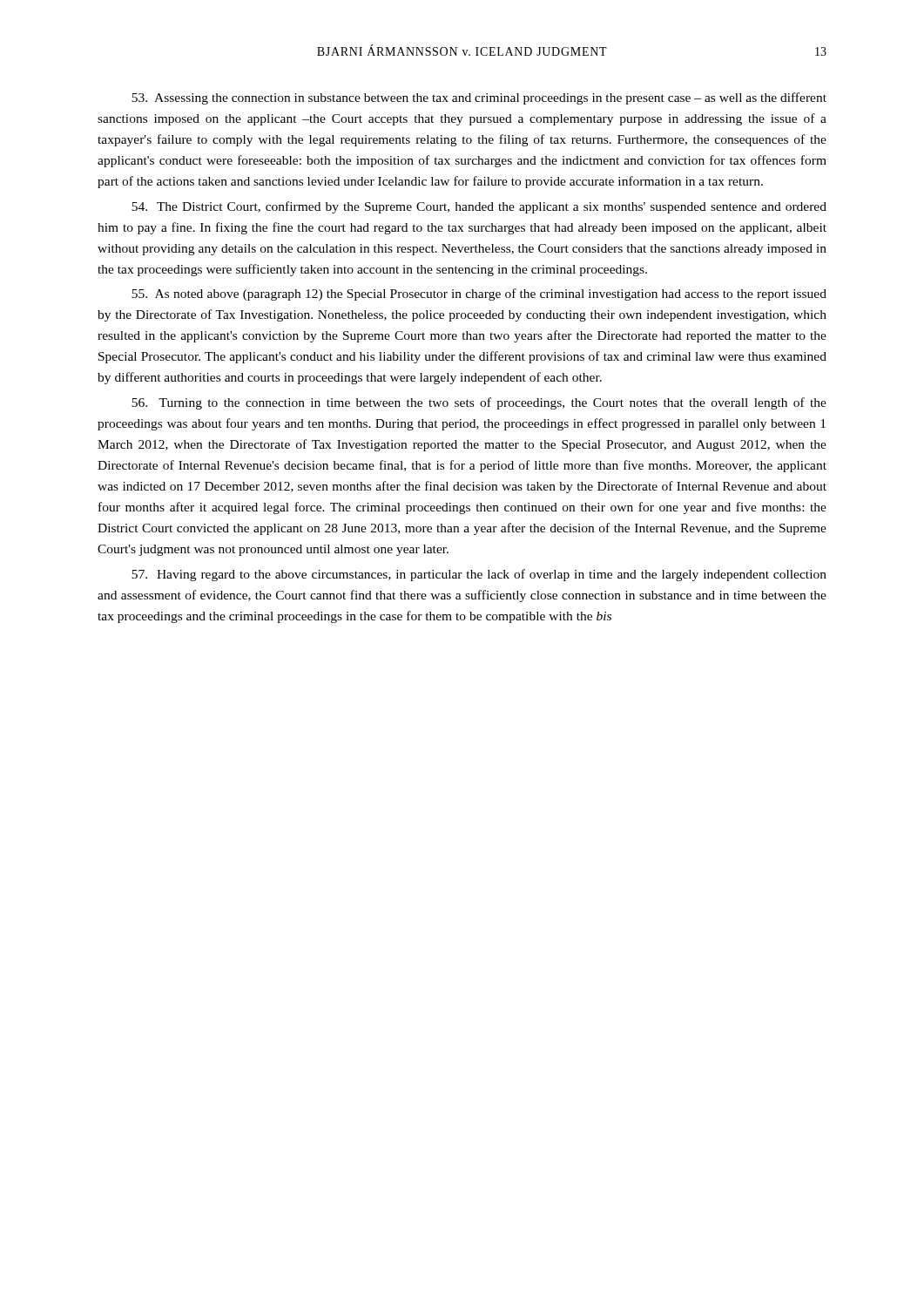Point to the text block starting "Assessing the connection in substance"

point(462,139)
